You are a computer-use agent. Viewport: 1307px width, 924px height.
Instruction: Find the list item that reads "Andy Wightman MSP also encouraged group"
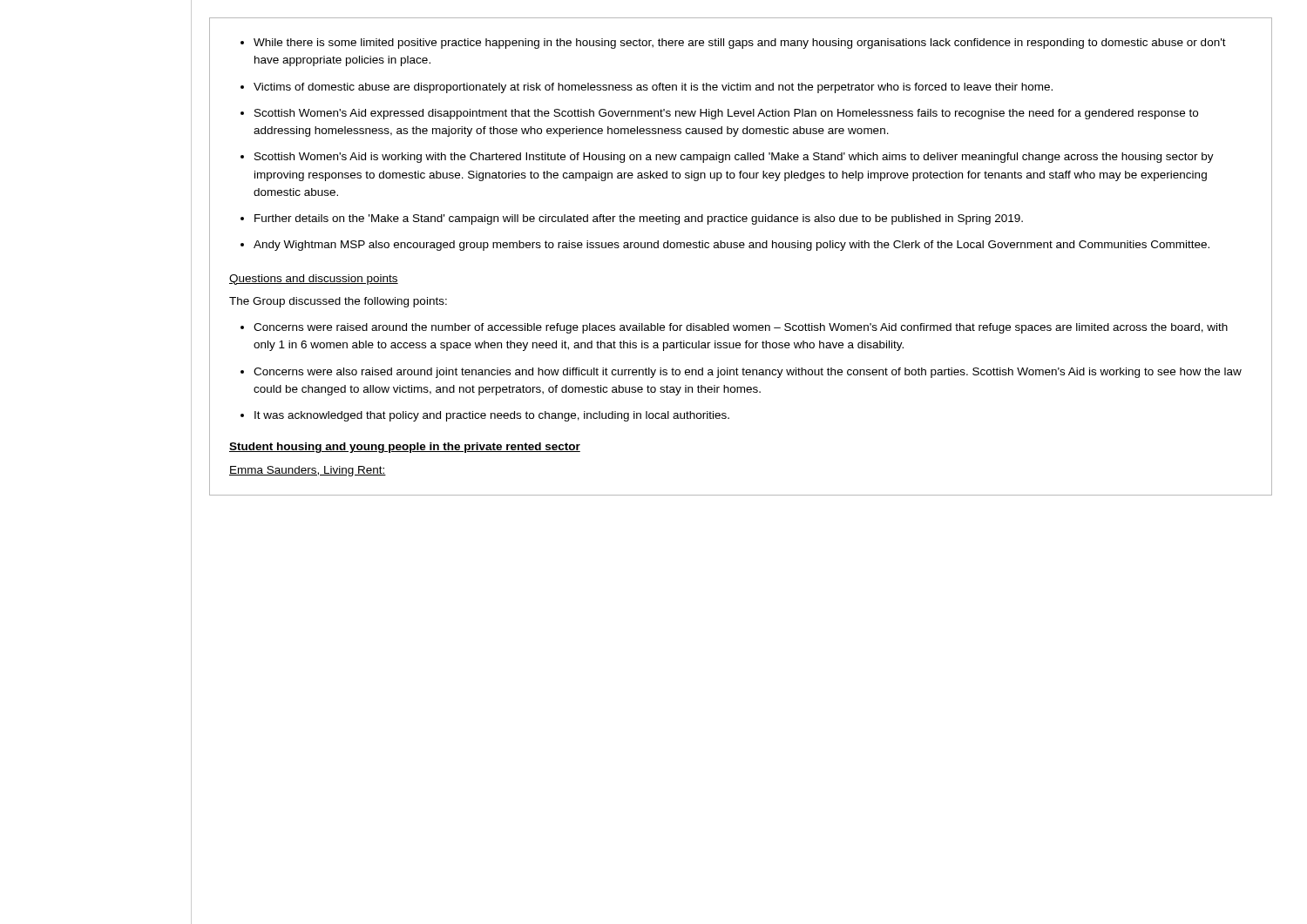click(x=732, y=244)
